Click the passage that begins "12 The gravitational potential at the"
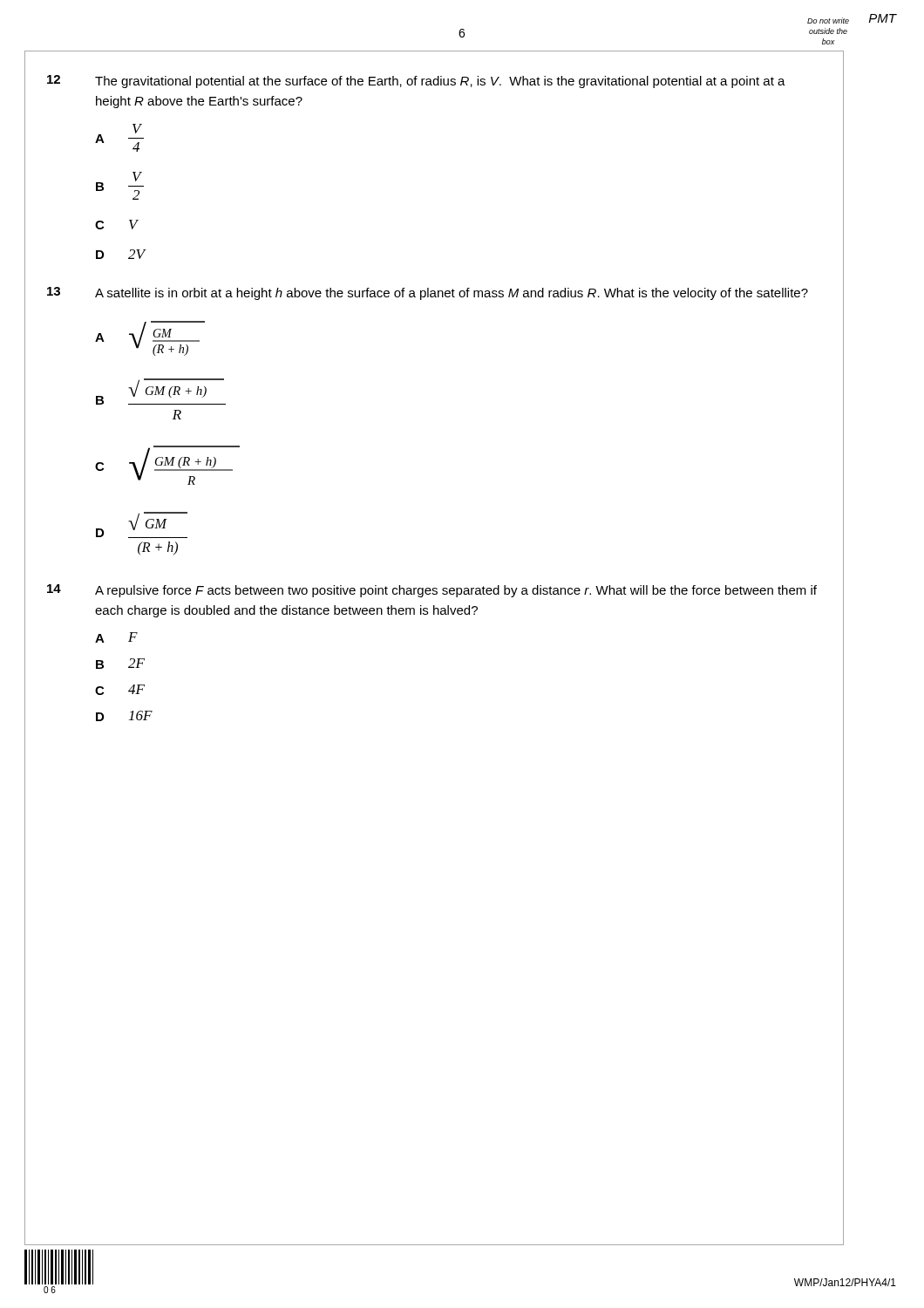 434,91
